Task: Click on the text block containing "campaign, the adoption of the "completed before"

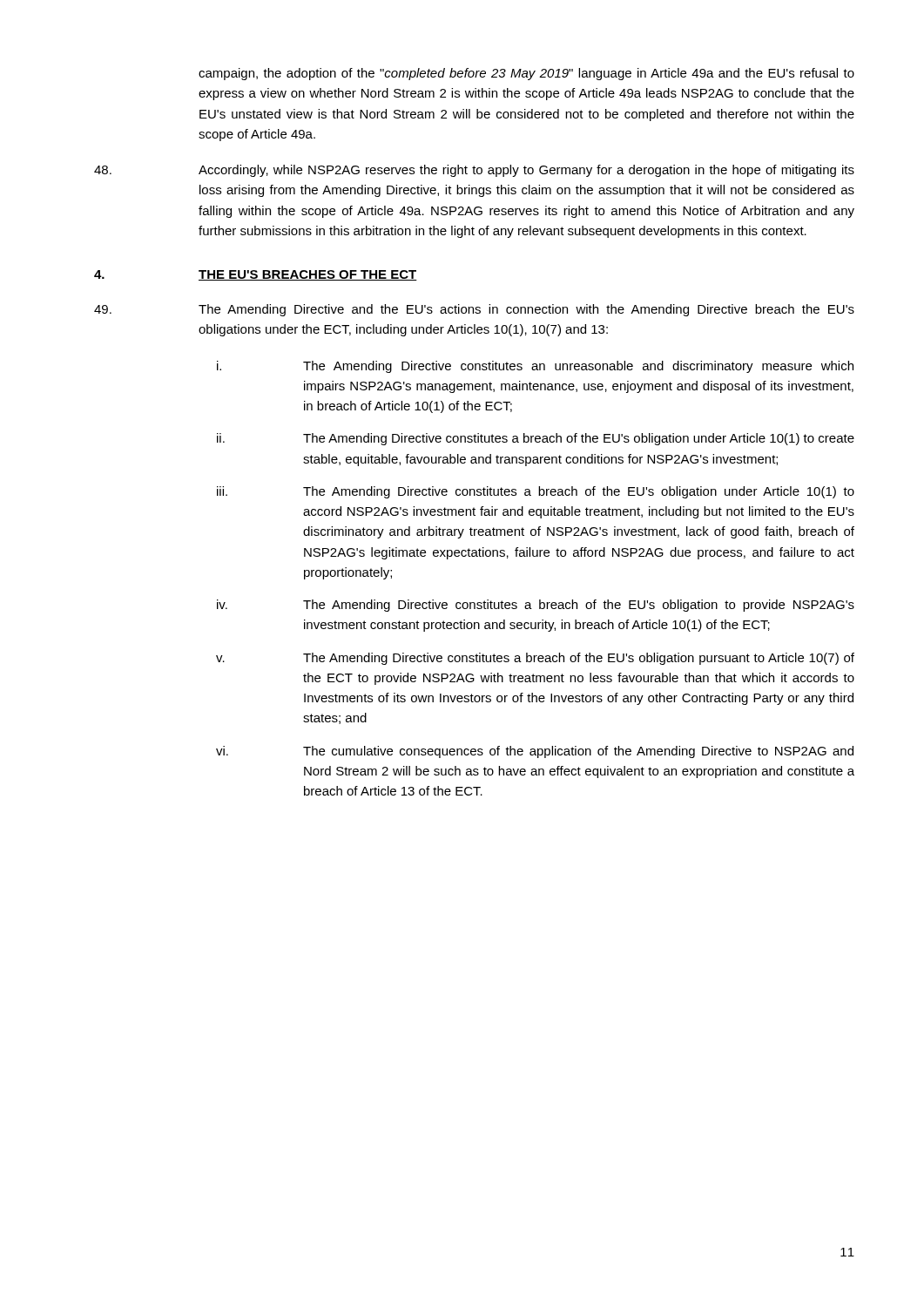Action: point(474,103)
